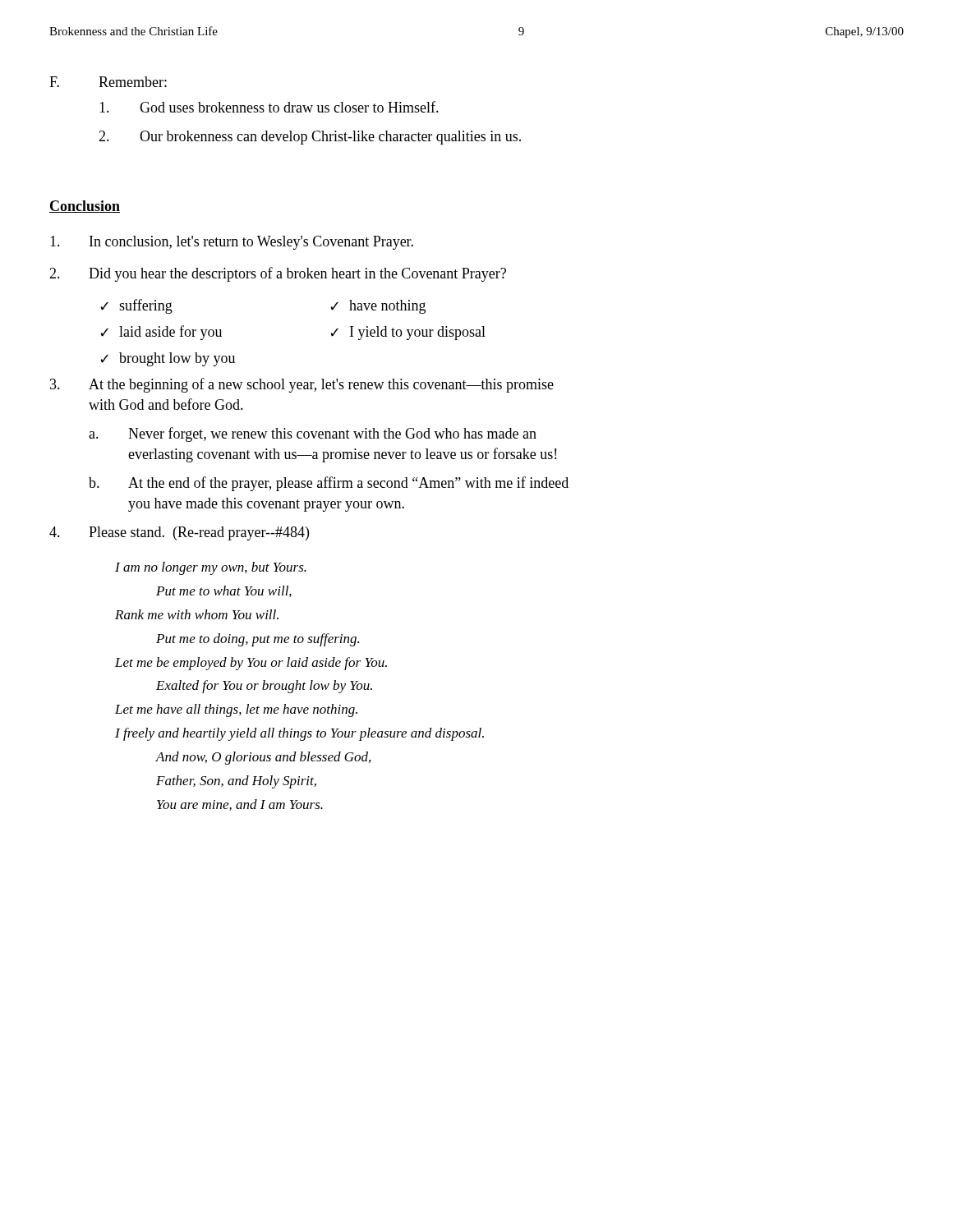Locate the list item that reads "b. At the end of"
The width and height of the screenshot is (953, 1232).
click(x=496, y=483)
